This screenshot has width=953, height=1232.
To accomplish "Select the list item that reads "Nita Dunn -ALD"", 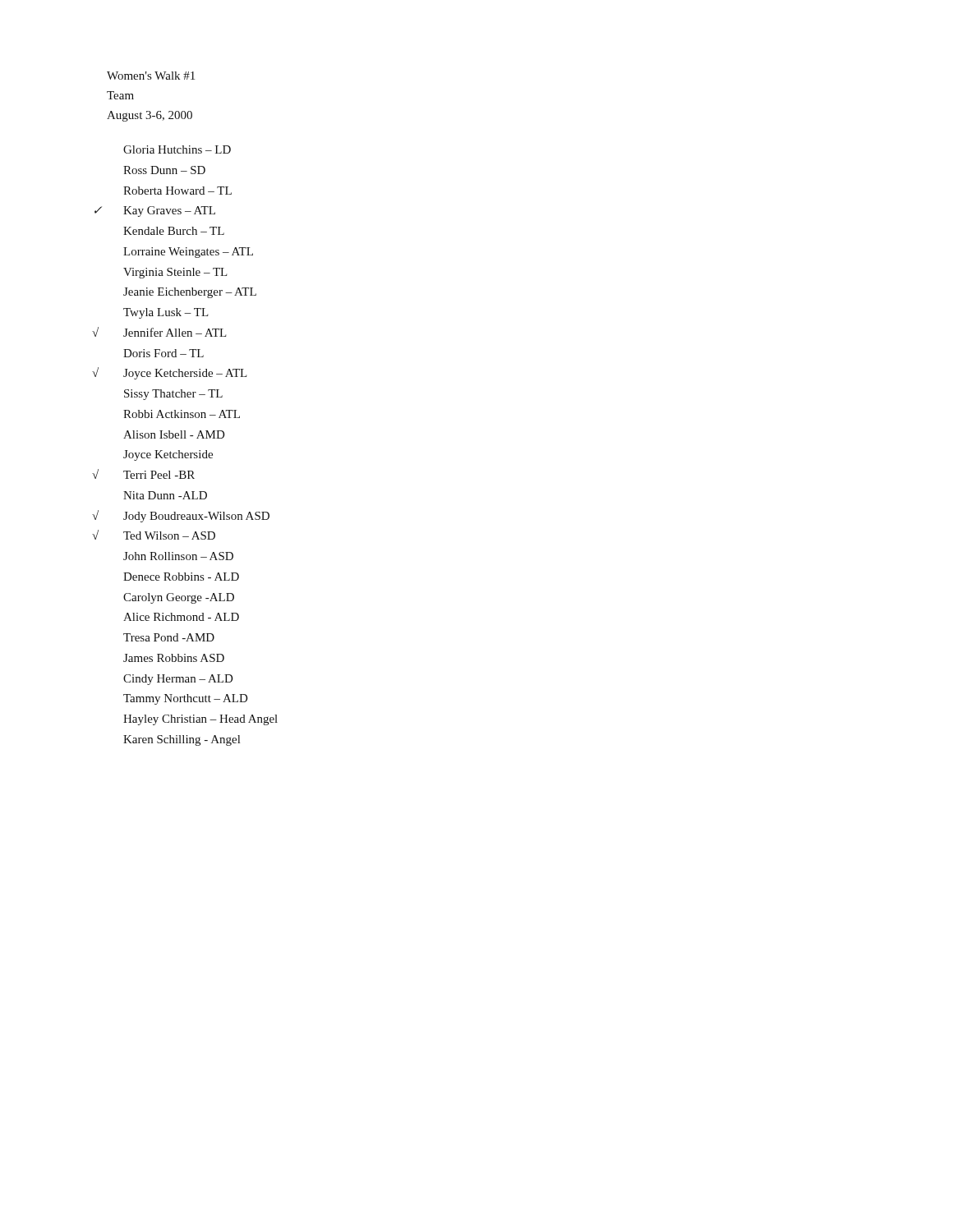I will click(165, 495).
